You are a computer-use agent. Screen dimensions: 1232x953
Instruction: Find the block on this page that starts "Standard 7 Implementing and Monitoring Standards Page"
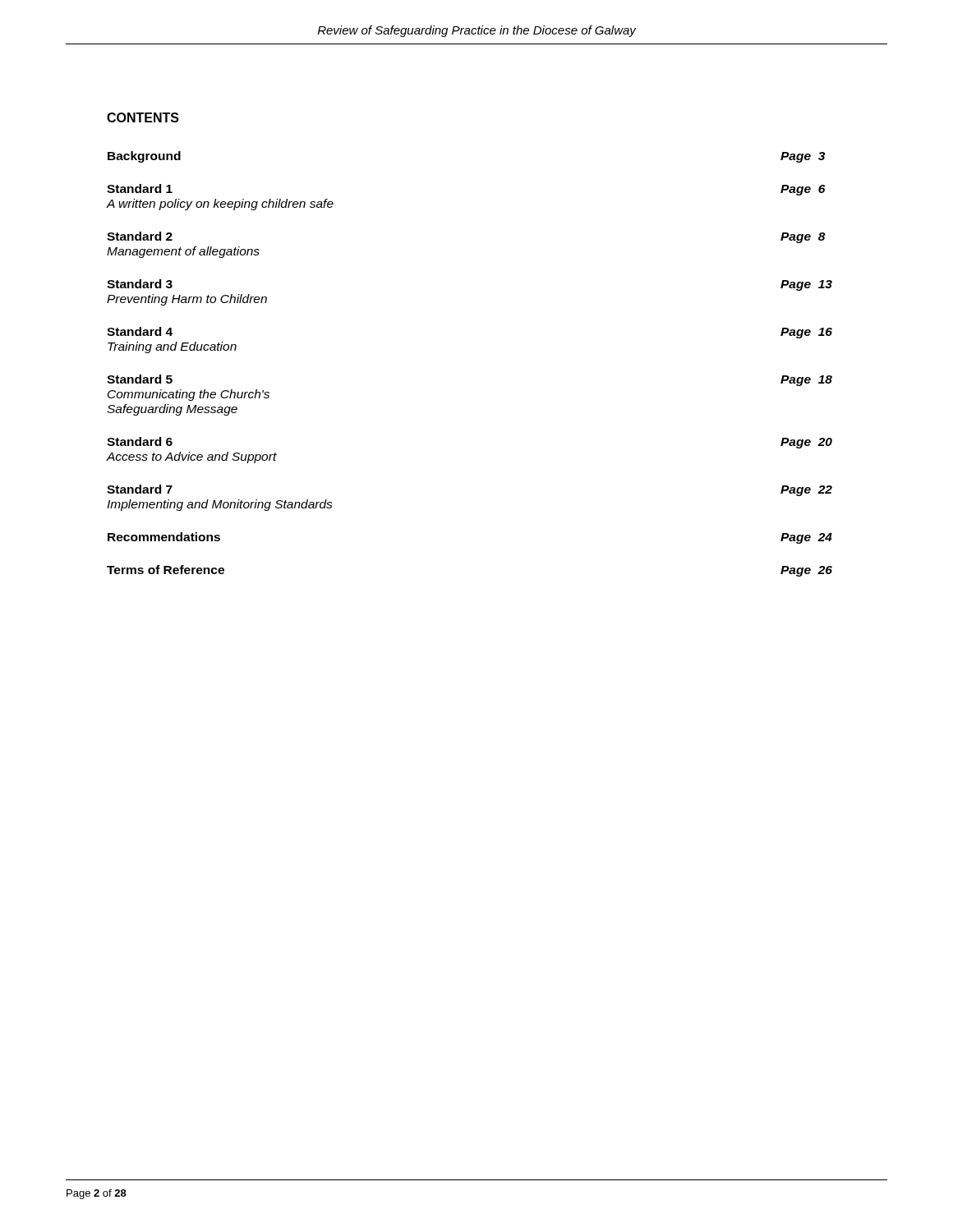pyautogui.click(x=137, y=490)
